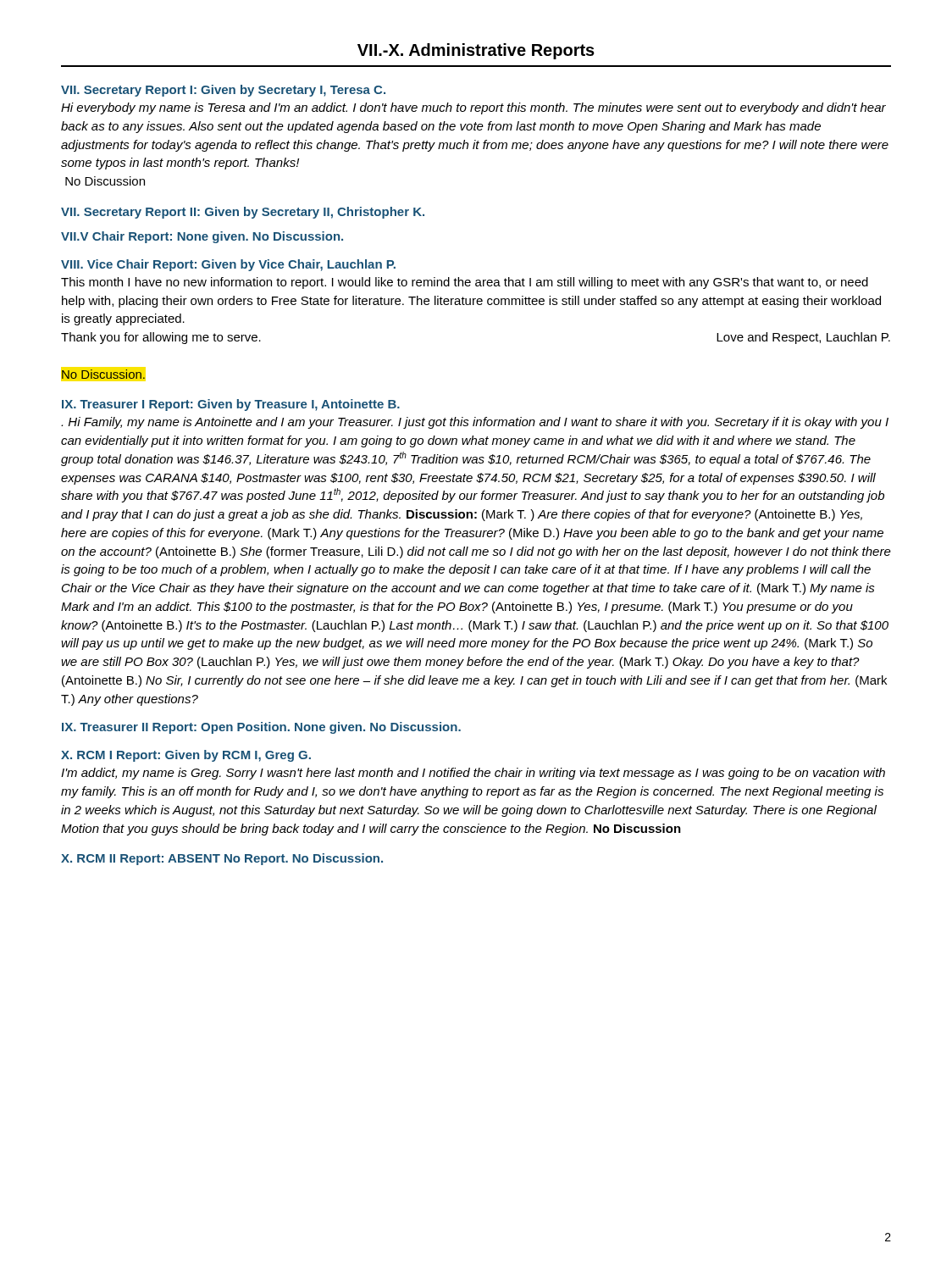Where is the section header that starts "X. RCM I Report: Given by RCM I,"?
Image resolution: width=952 pixels, height=1271 pixels.
pyautogui.click(x=186, y=755)
